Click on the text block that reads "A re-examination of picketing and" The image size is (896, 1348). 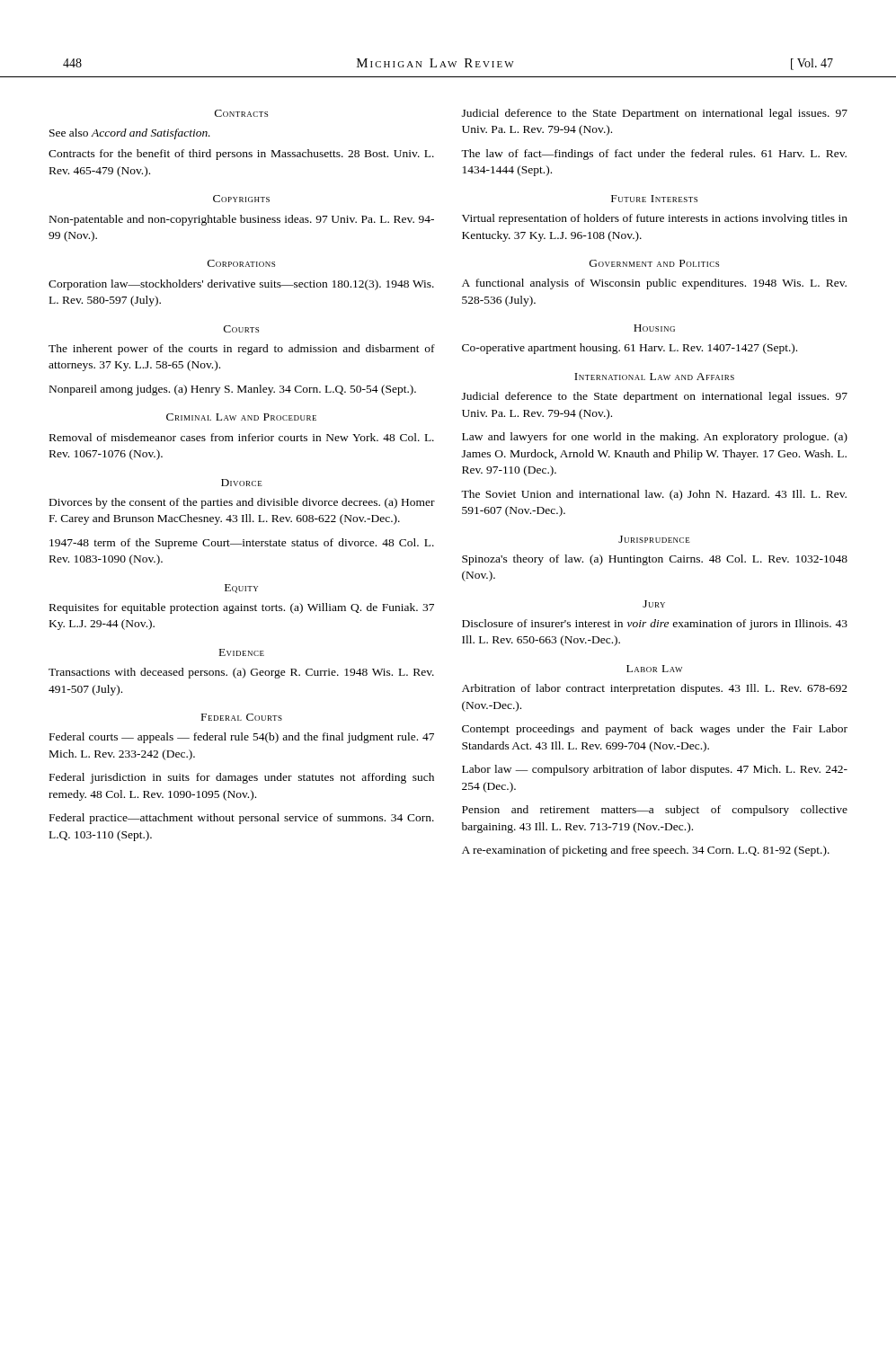pos(646,850)
